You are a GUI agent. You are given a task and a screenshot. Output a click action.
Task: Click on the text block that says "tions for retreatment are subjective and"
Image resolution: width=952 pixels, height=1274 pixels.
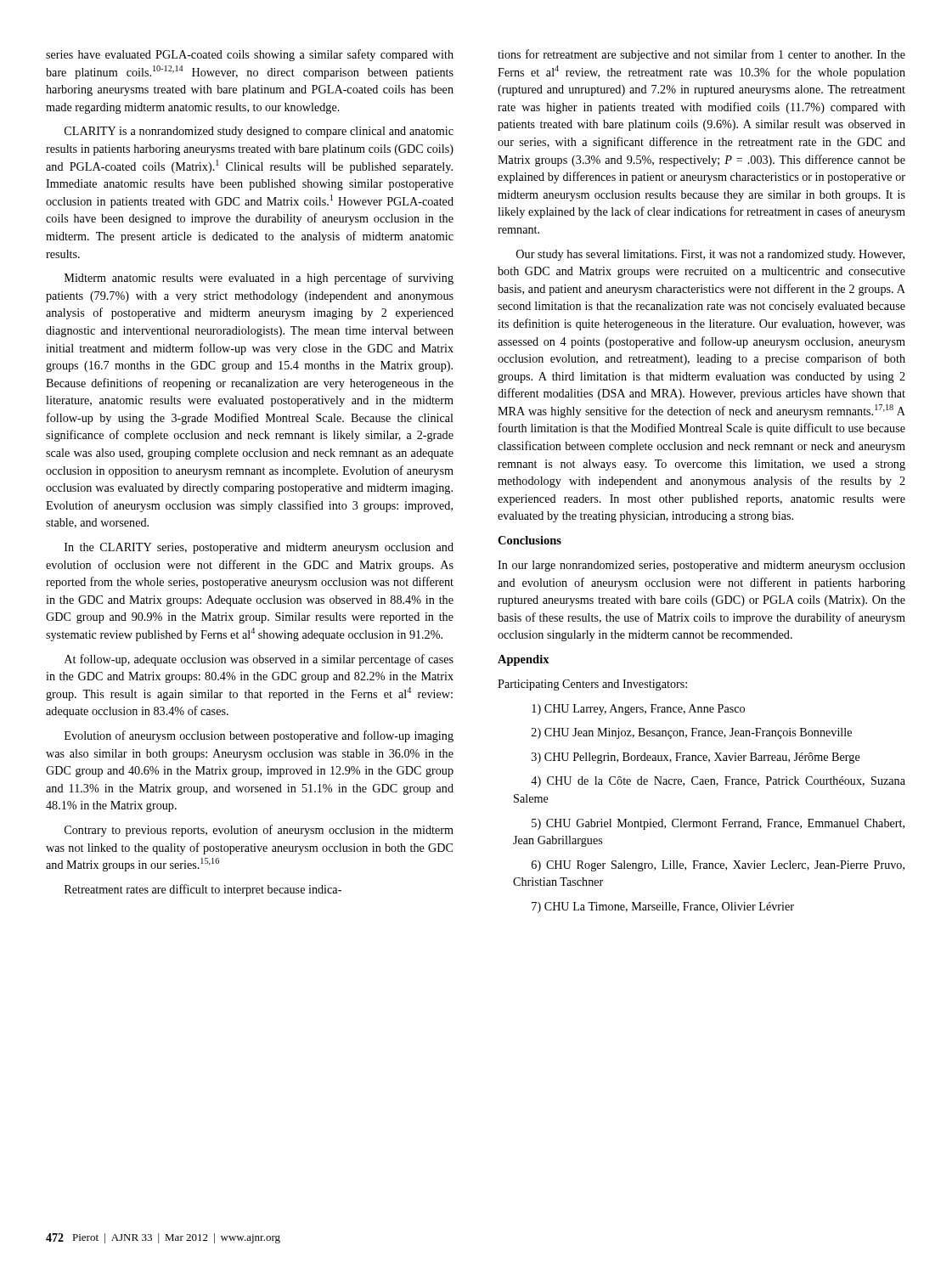(701, 285)
